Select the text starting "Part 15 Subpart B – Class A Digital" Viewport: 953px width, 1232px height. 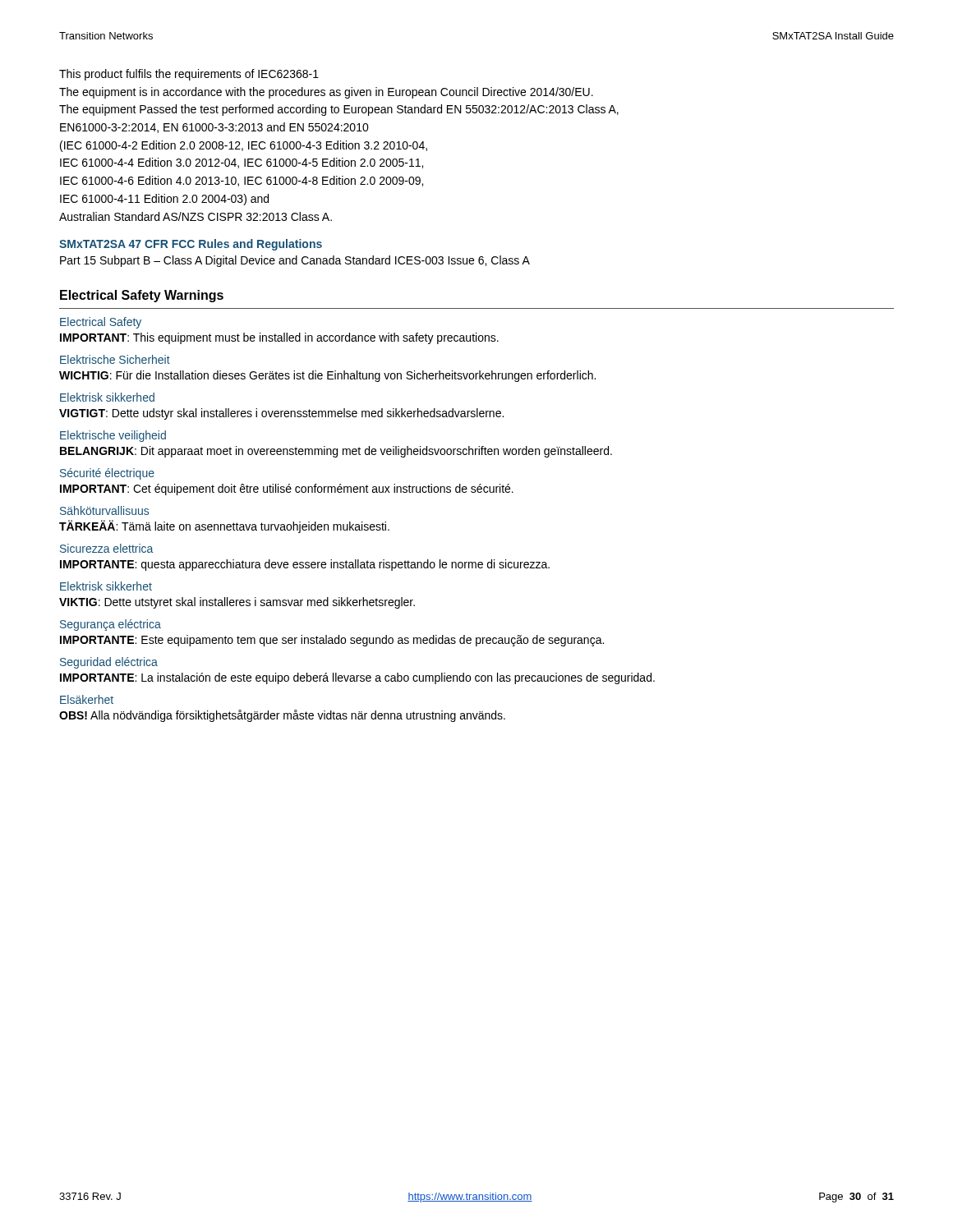(294, 261)
